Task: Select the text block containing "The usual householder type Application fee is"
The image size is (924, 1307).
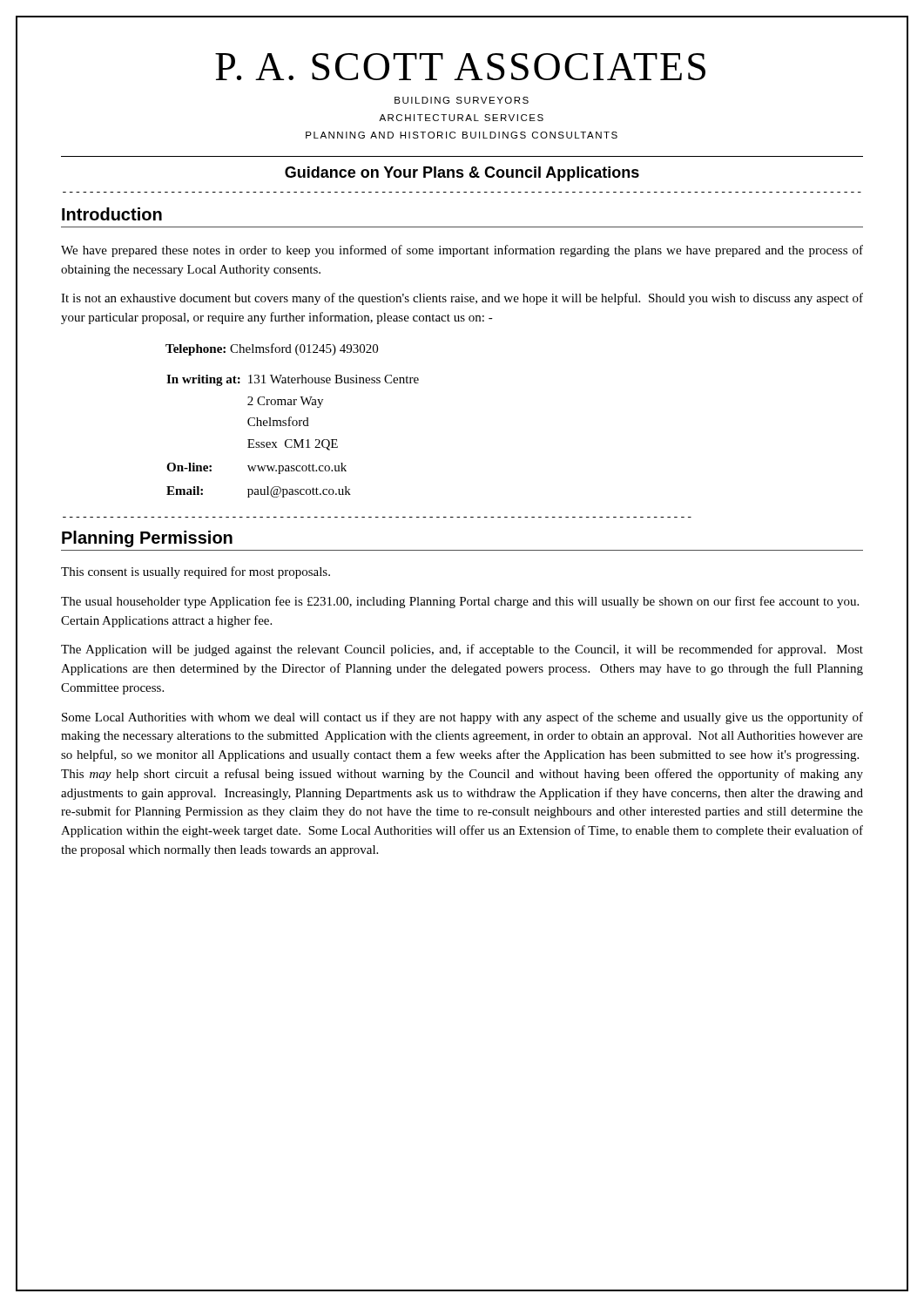Action: point(462,610)
